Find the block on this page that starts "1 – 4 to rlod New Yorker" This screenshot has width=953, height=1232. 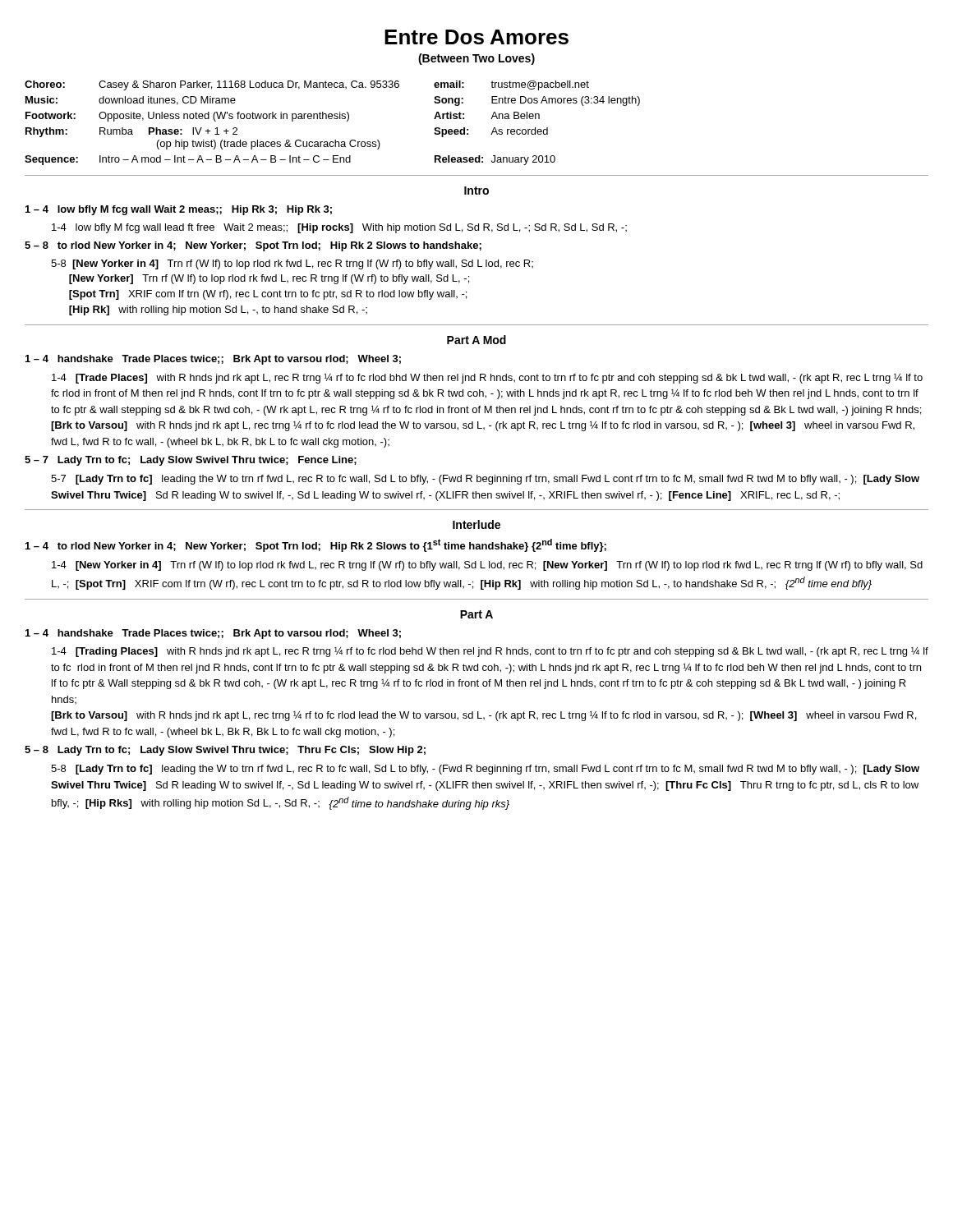[x=316, y=545]
